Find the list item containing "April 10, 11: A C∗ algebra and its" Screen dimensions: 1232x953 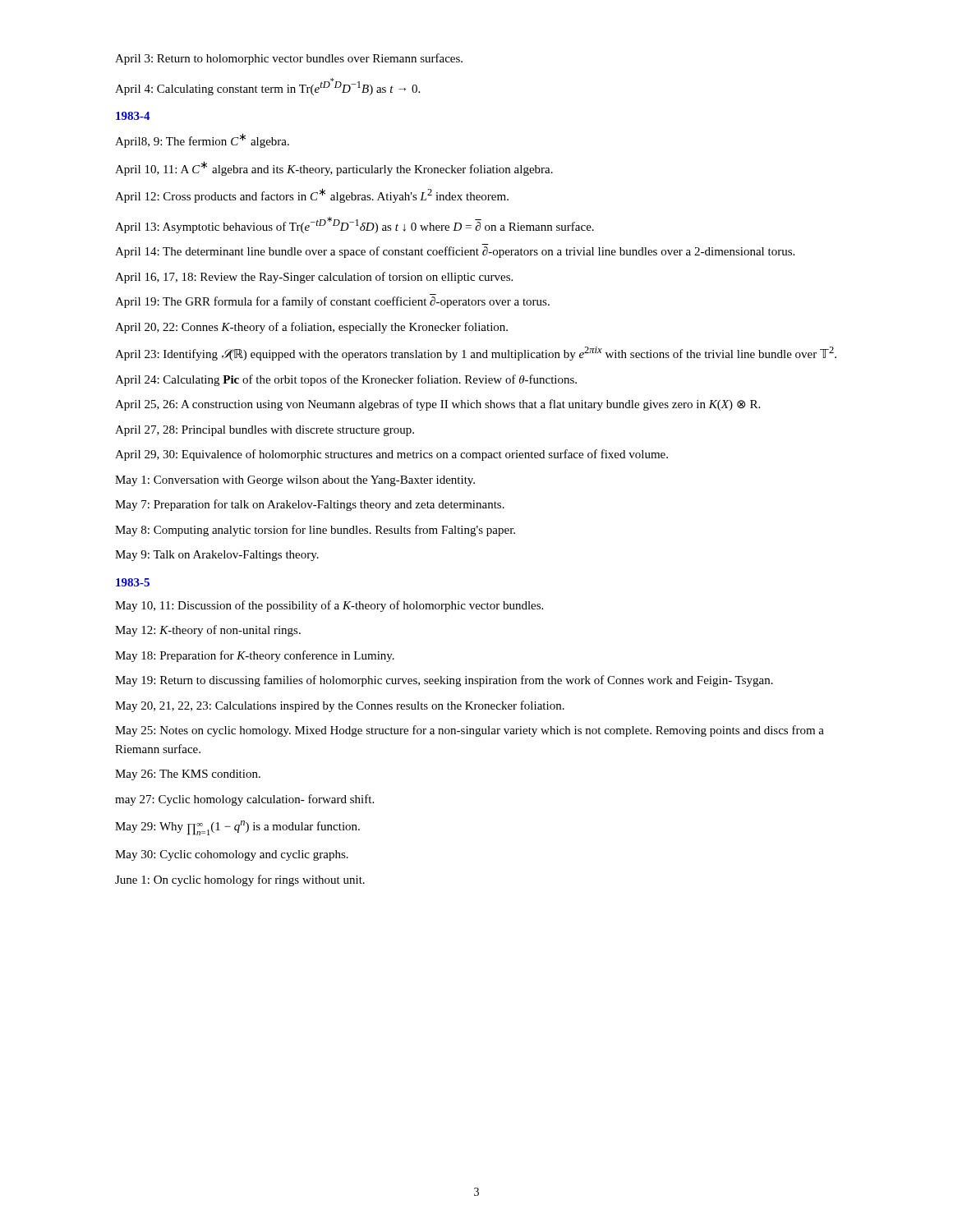click(334, 167)
